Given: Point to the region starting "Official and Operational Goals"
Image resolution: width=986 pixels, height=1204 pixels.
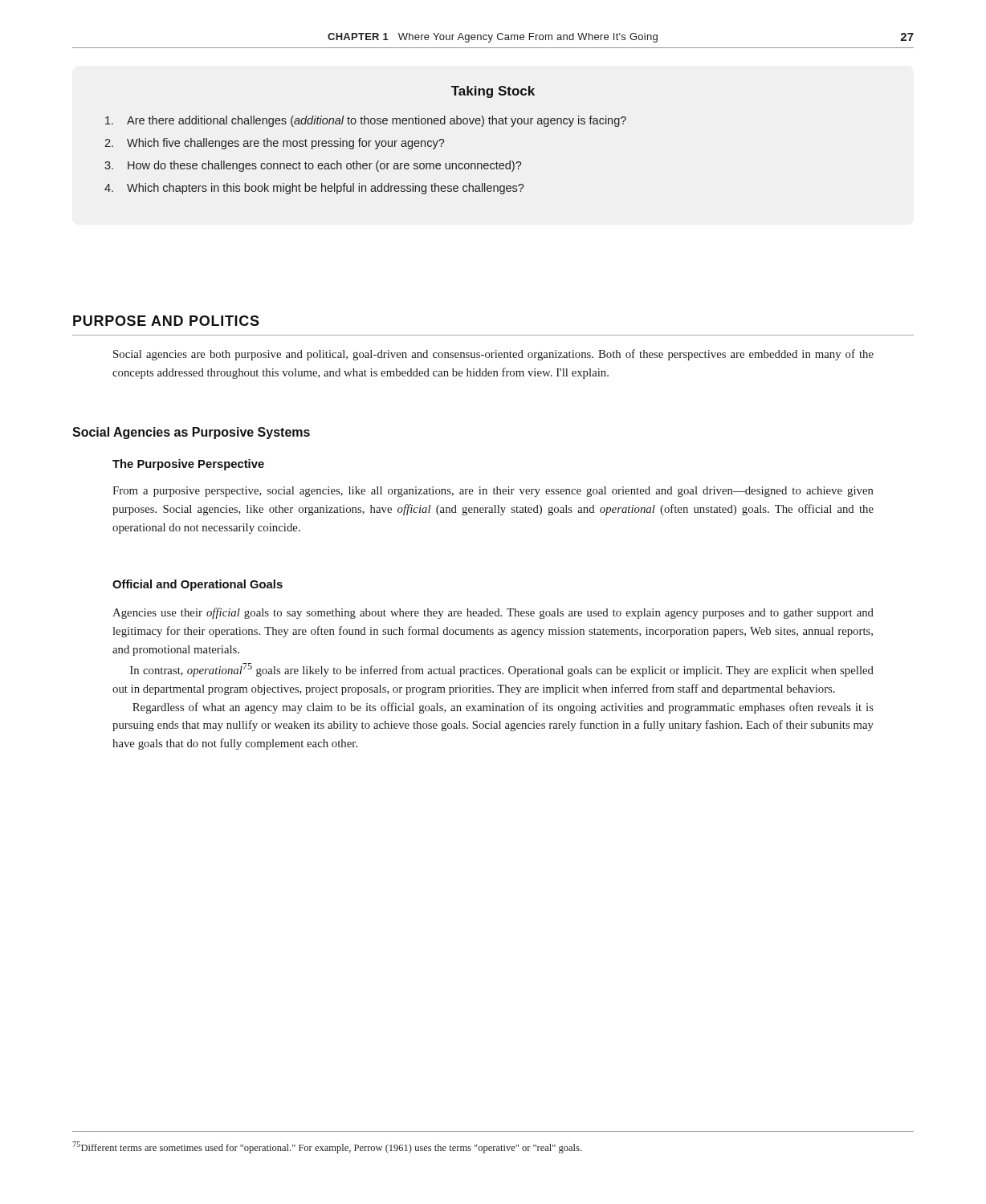Looking at the screenshot, I should [198, 584].
